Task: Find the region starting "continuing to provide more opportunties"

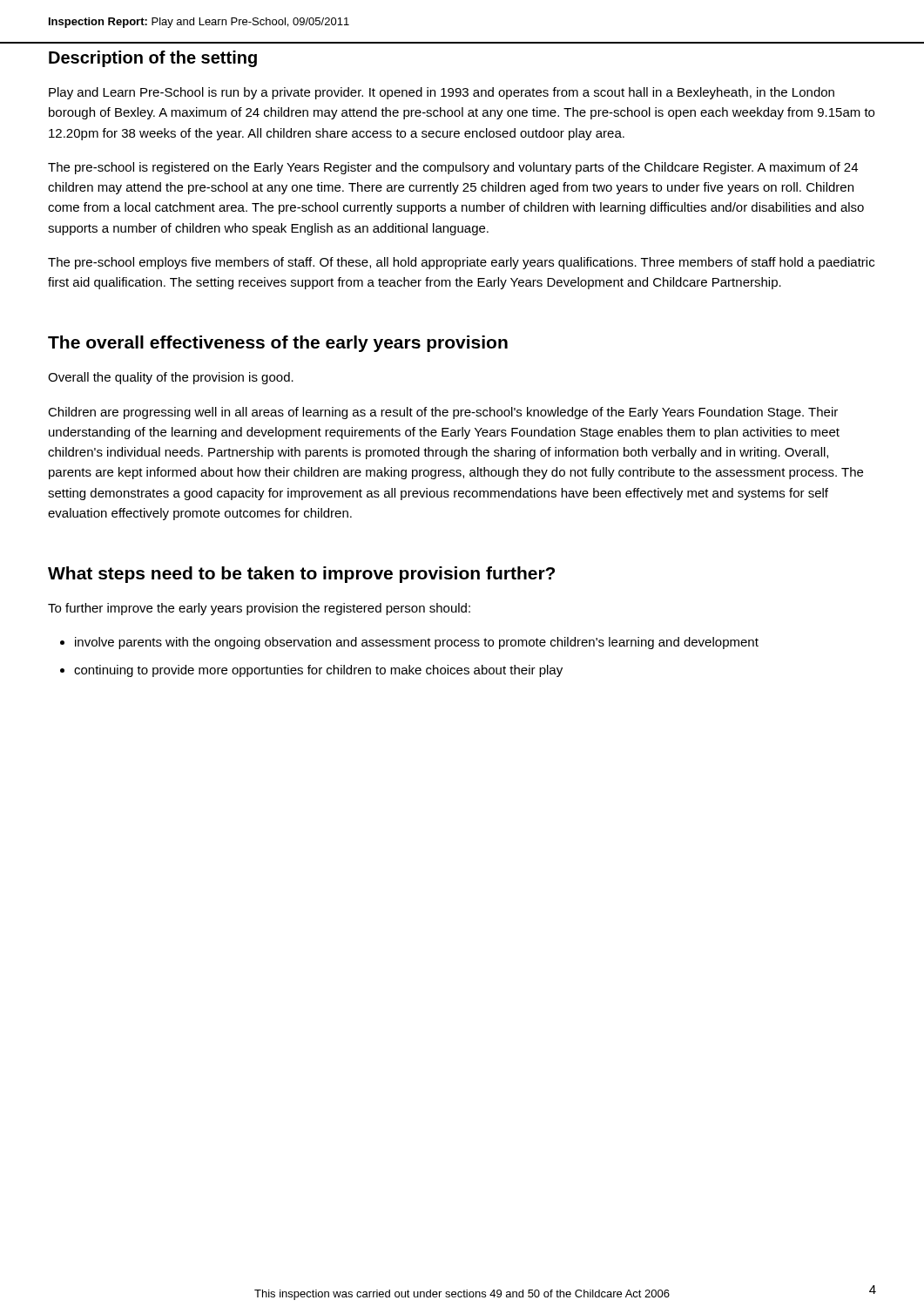Action: [318, 669]
